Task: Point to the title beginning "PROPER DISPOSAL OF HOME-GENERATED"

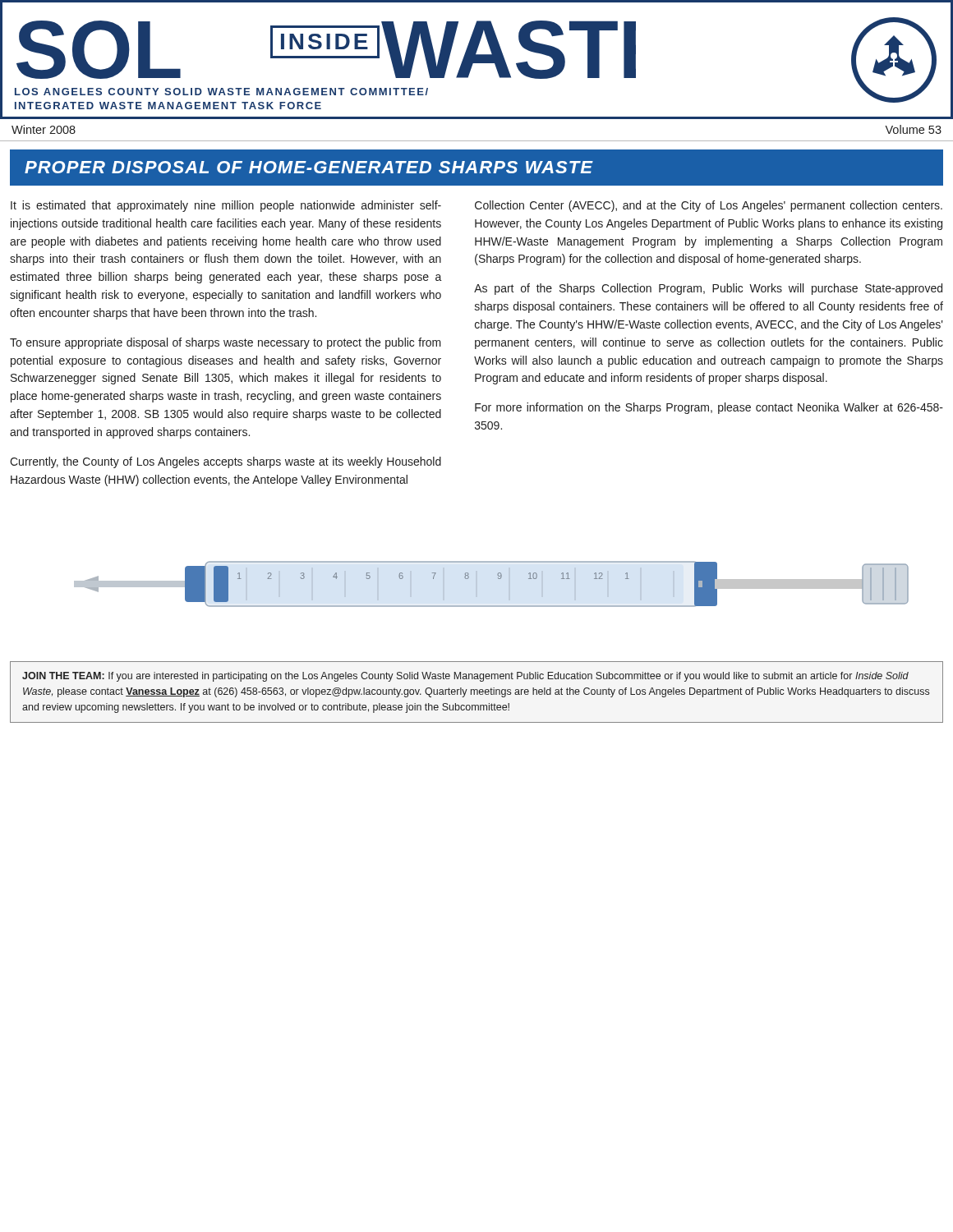Action: click(x=476, y=168)
